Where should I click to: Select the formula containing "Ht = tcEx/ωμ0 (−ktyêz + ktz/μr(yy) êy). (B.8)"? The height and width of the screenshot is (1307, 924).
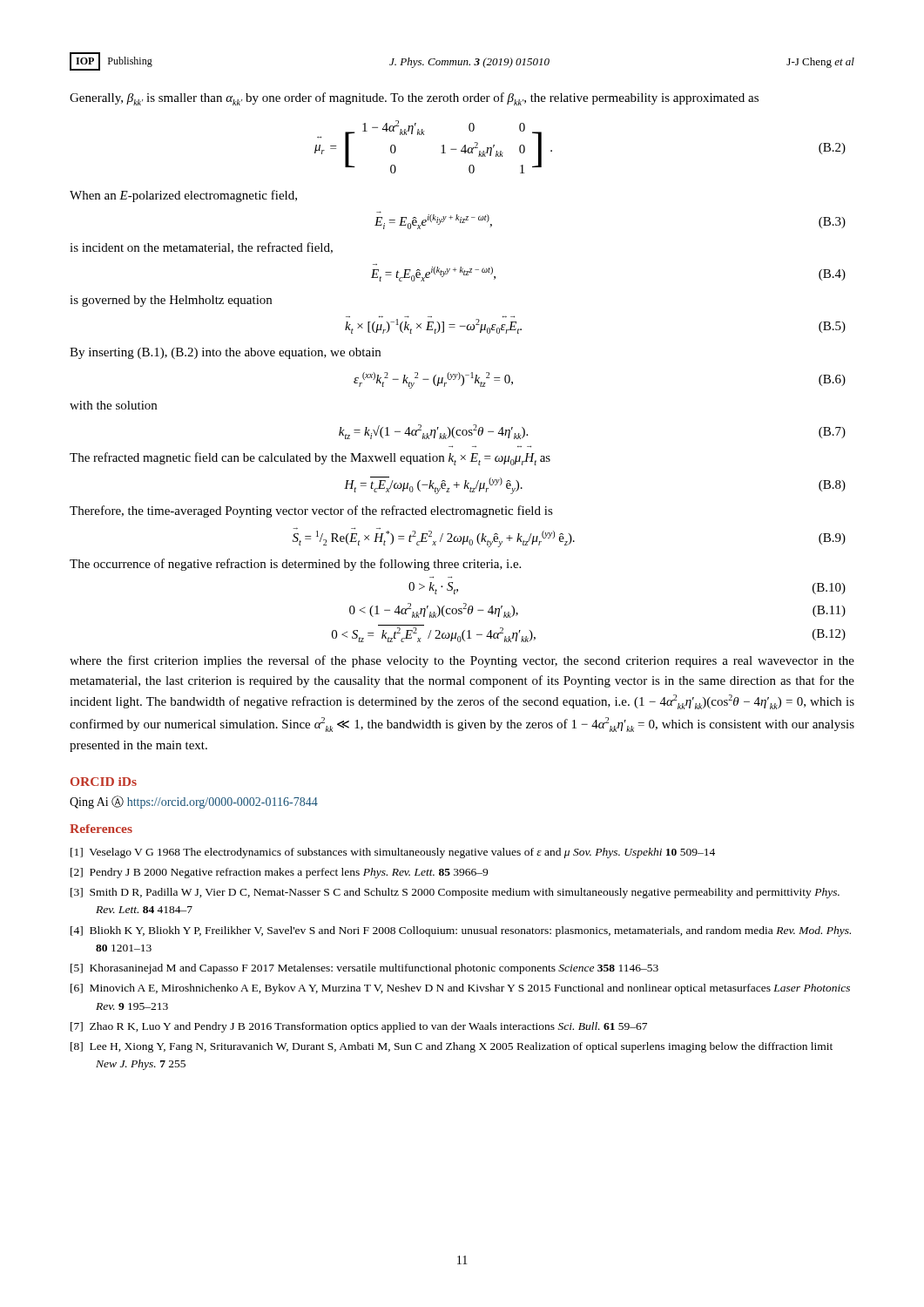pos(462,485)
